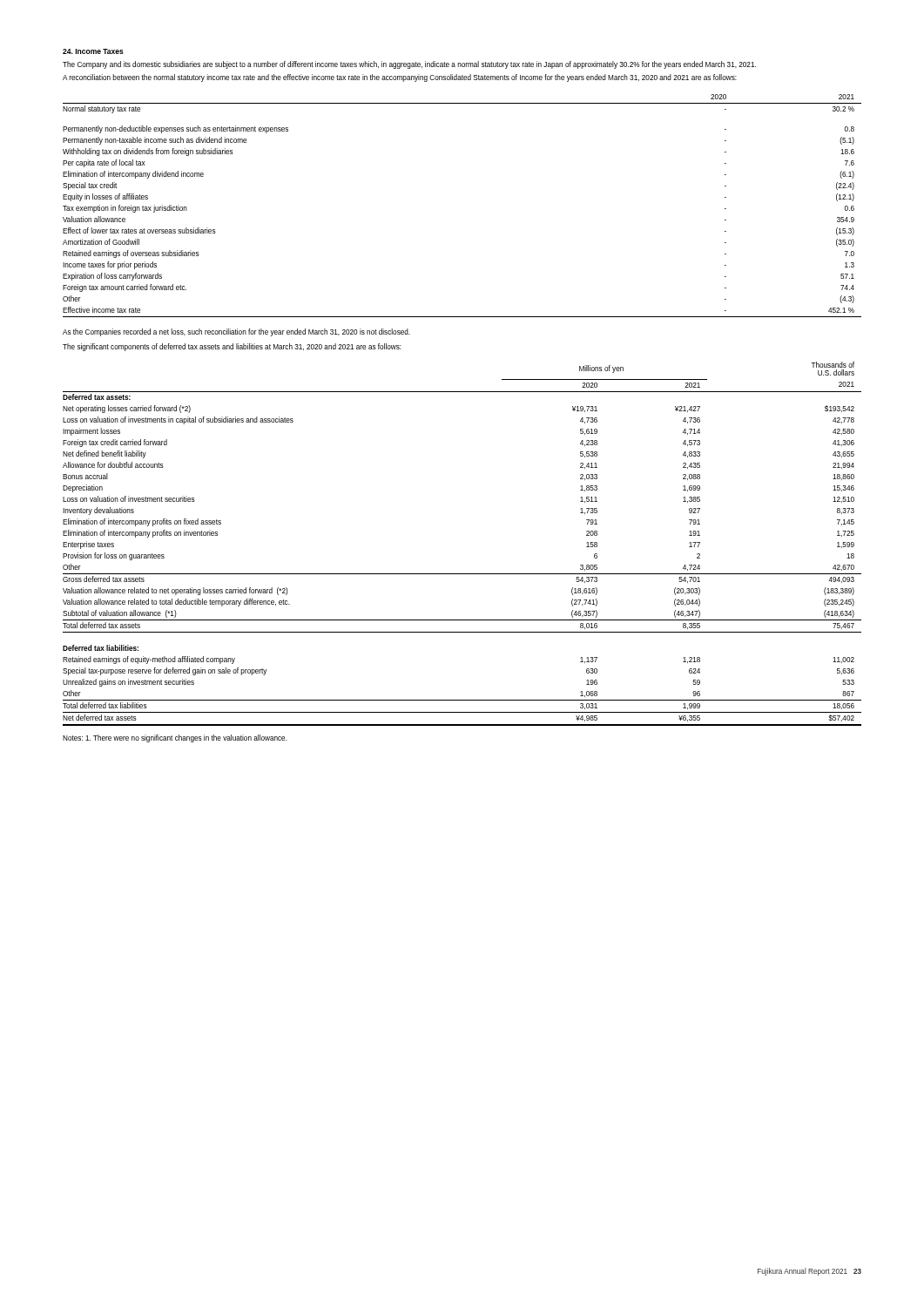924x1307 pixels.
Task: Select the text block with the text "A reconciliation between the"
Action: 400,78
